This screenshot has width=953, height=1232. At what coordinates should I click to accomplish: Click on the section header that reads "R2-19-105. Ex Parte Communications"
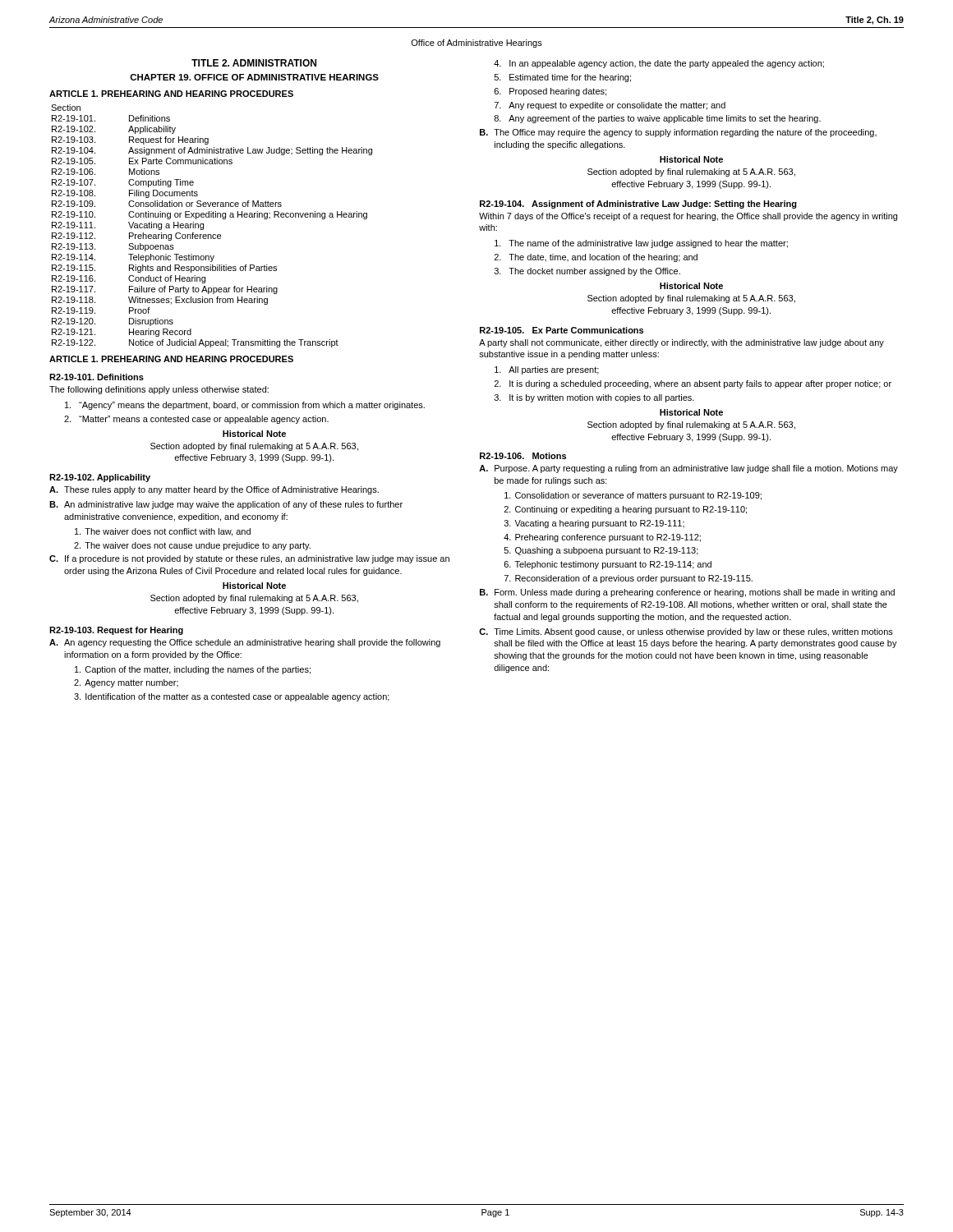[561, 330]
